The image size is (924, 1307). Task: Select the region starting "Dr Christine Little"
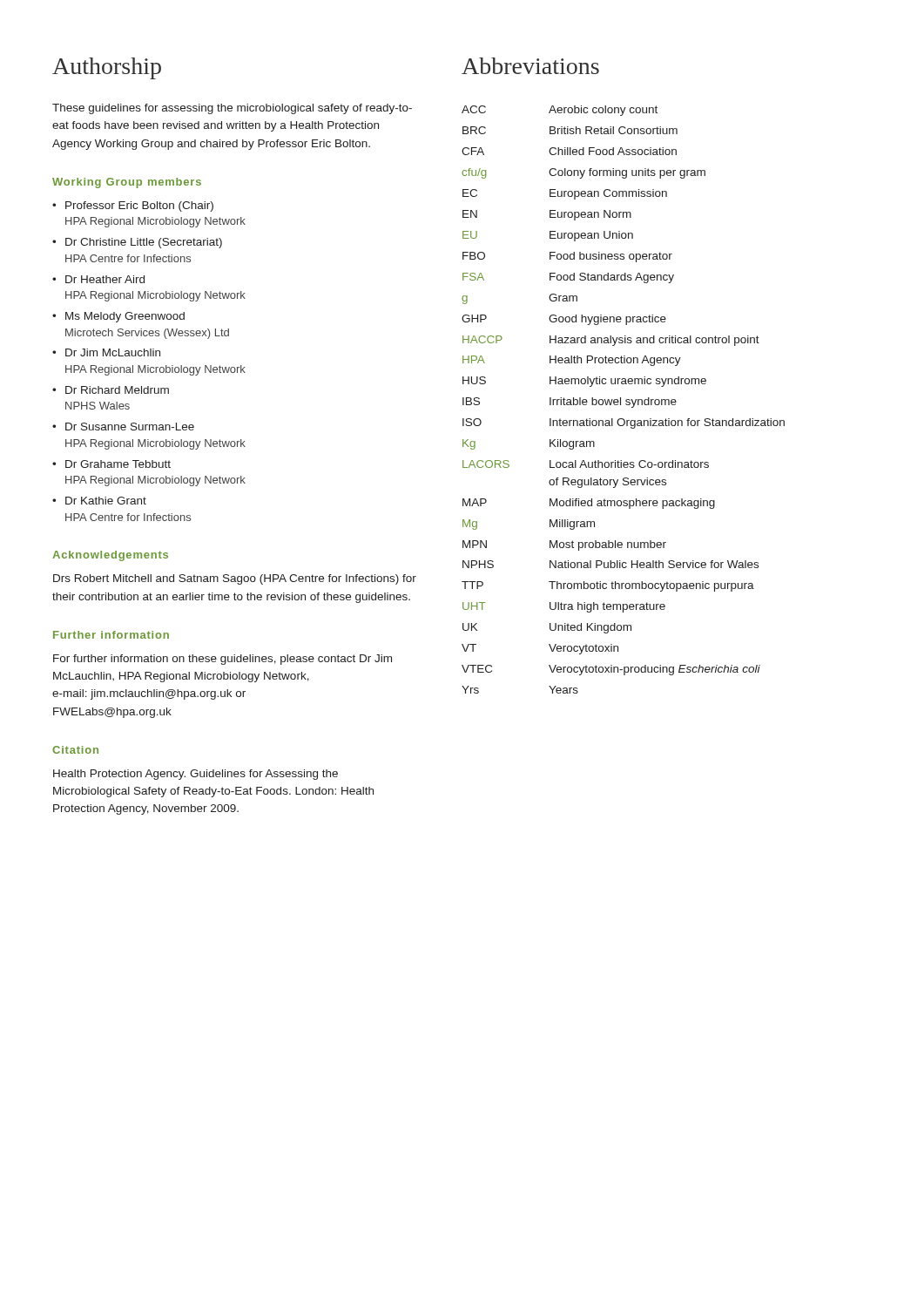[144, 243]
